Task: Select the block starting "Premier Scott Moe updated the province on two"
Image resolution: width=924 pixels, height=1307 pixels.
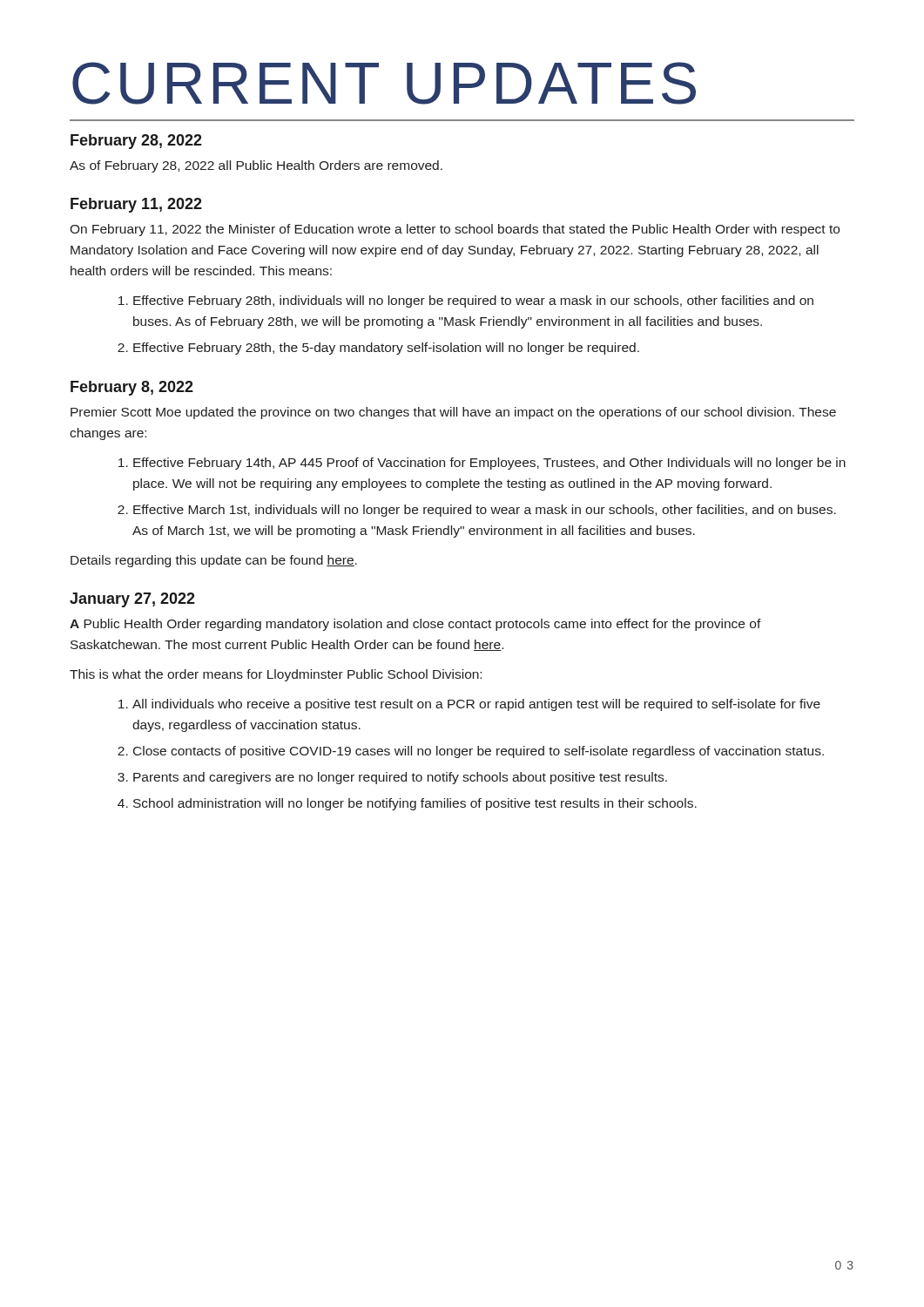Action: point(453,422)
